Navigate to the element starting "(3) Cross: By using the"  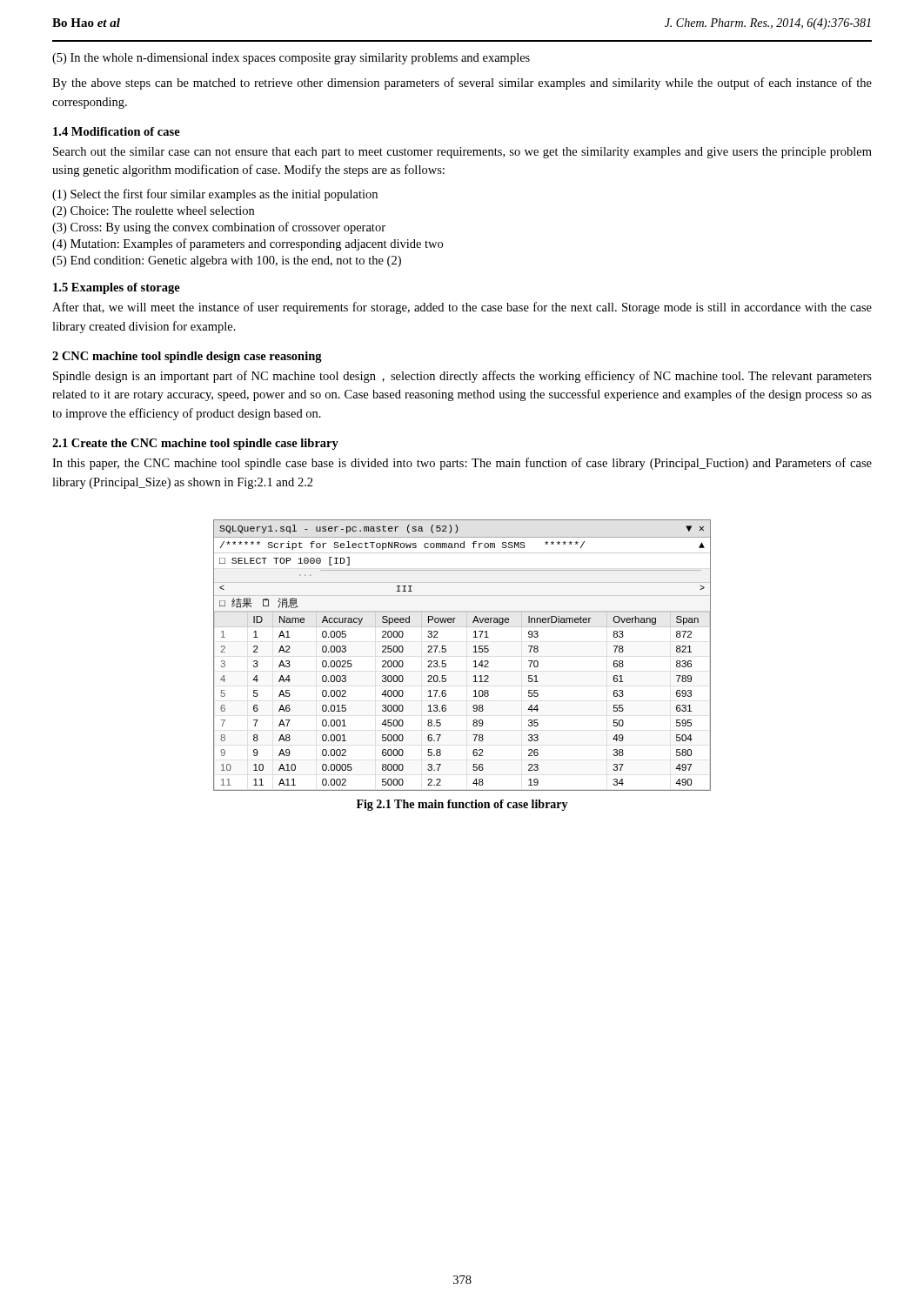click(x=219, y=227)
